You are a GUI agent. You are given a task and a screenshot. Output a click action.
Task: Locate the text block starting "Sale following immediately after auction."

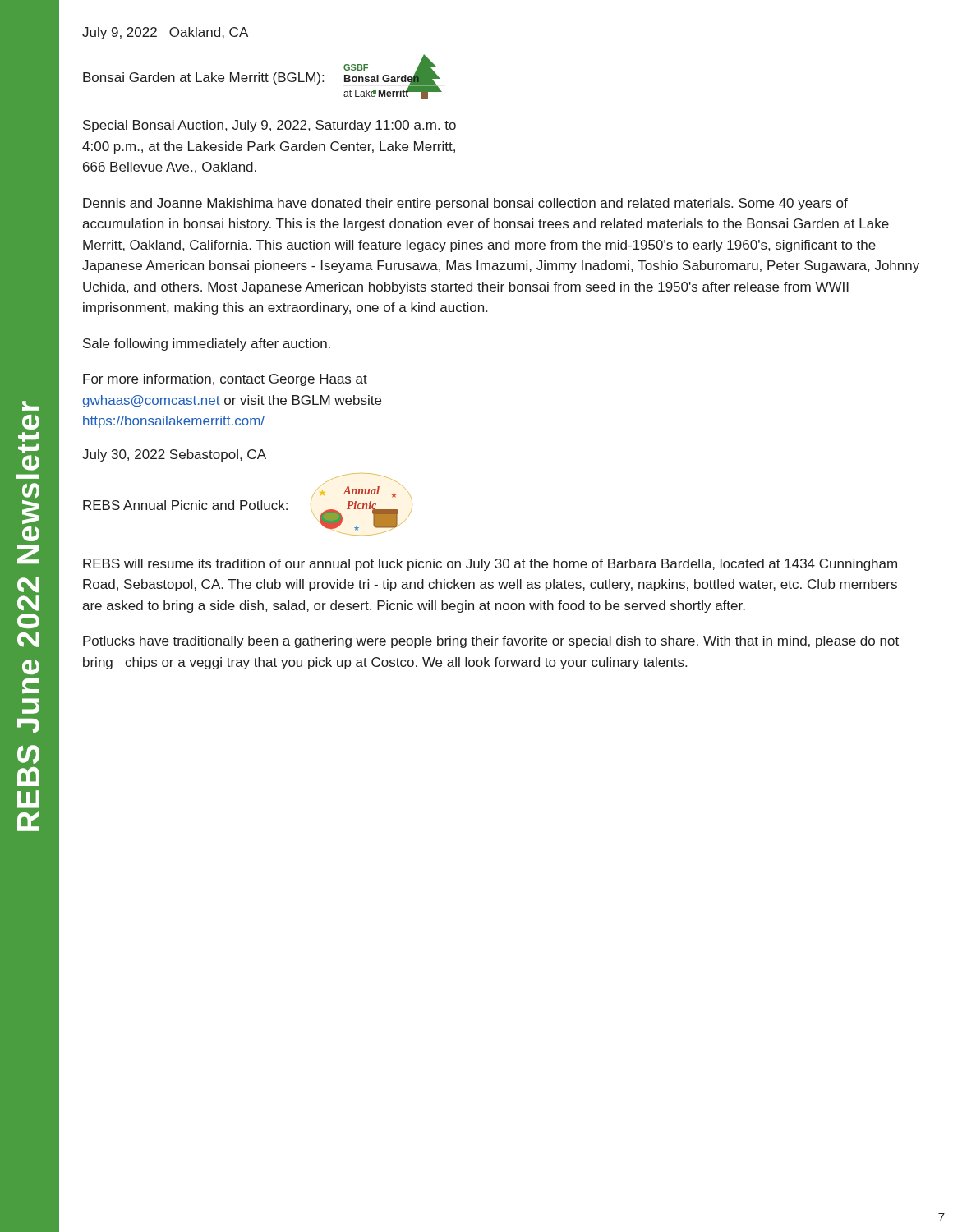[207, 343]
